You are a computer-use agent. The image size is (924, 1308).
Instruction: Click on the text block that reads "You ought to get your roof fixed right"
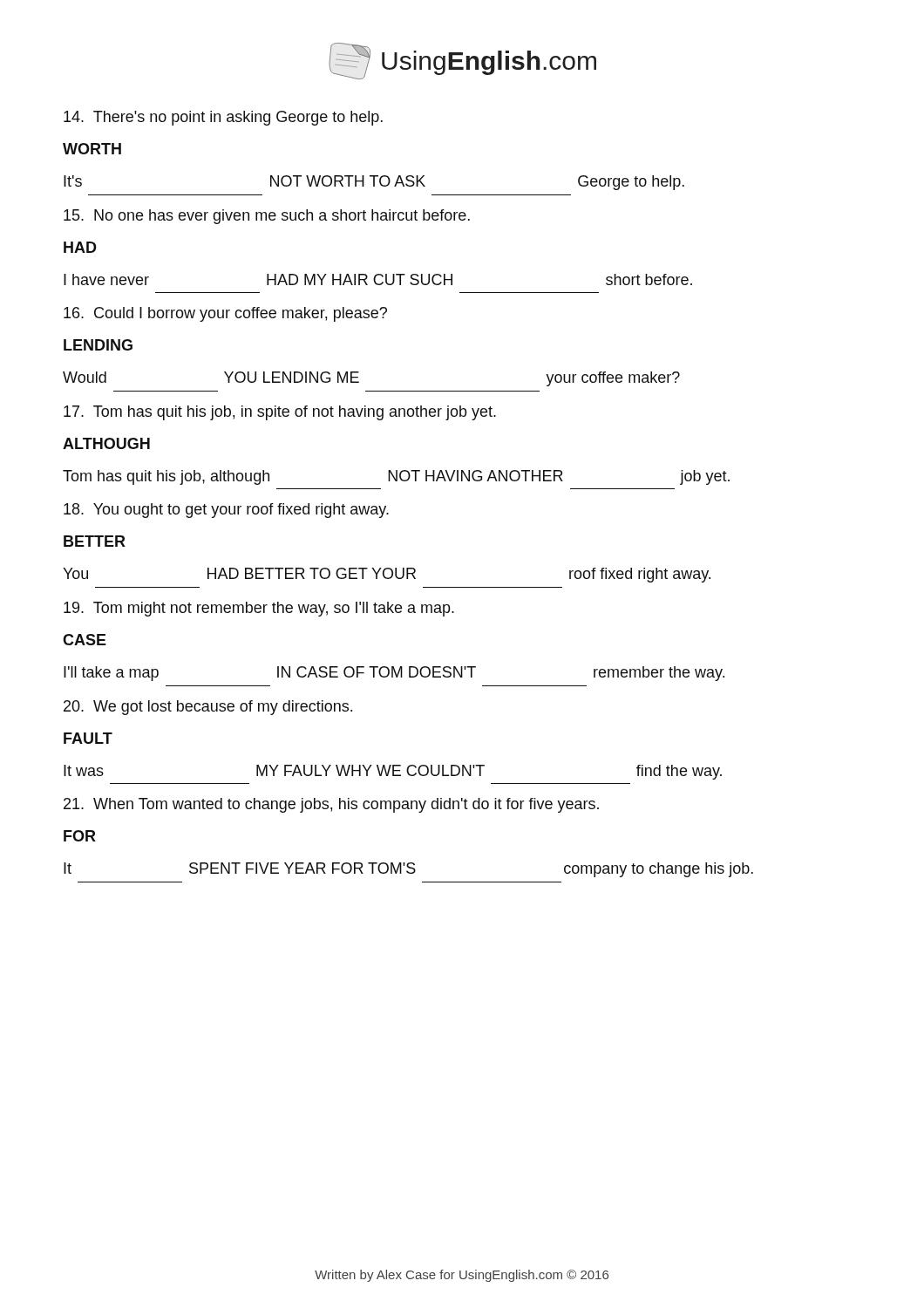point(226,510)
